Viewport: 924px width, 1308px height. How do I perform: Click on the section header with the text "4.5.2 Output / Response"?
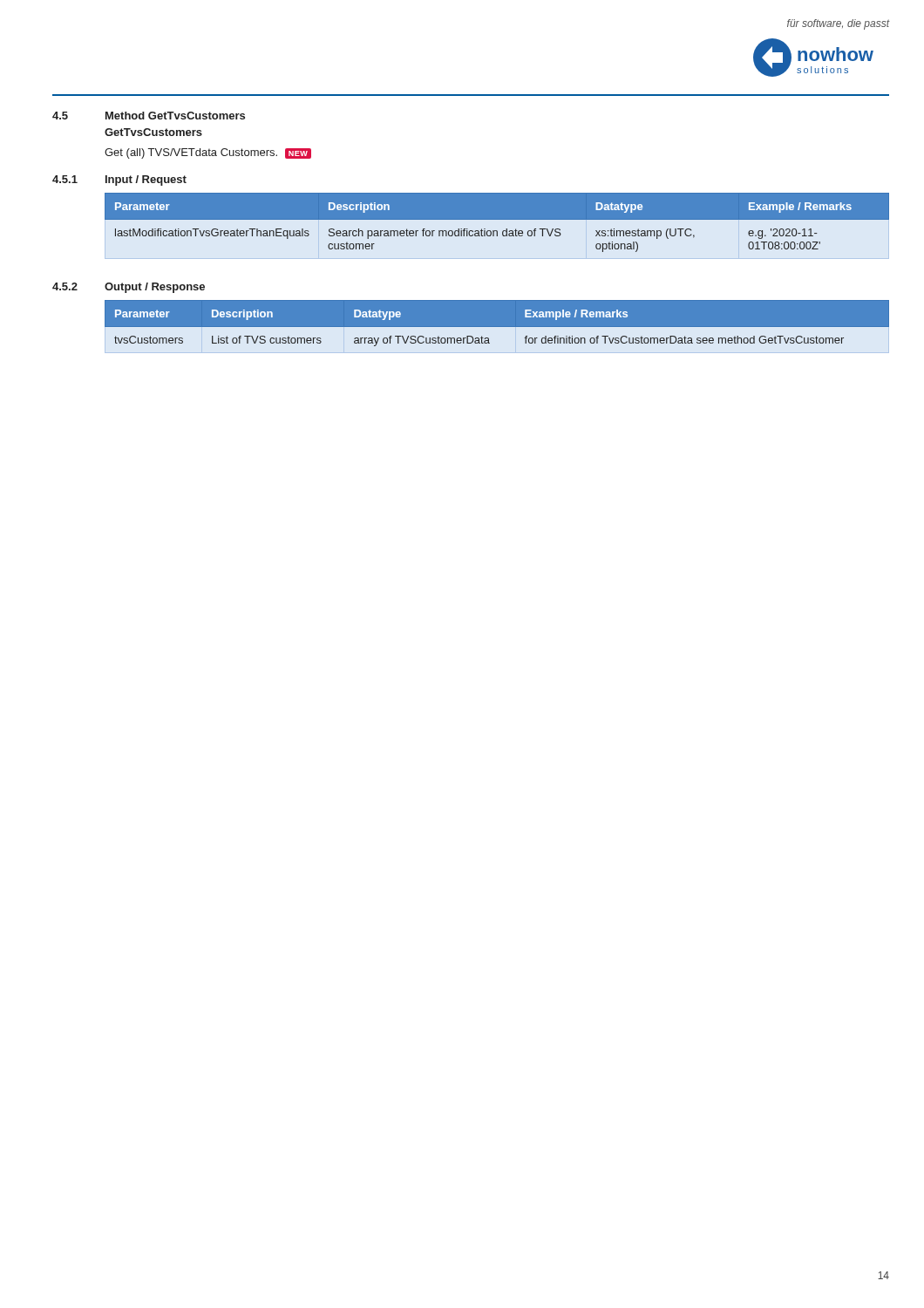[x=129, y=286]
